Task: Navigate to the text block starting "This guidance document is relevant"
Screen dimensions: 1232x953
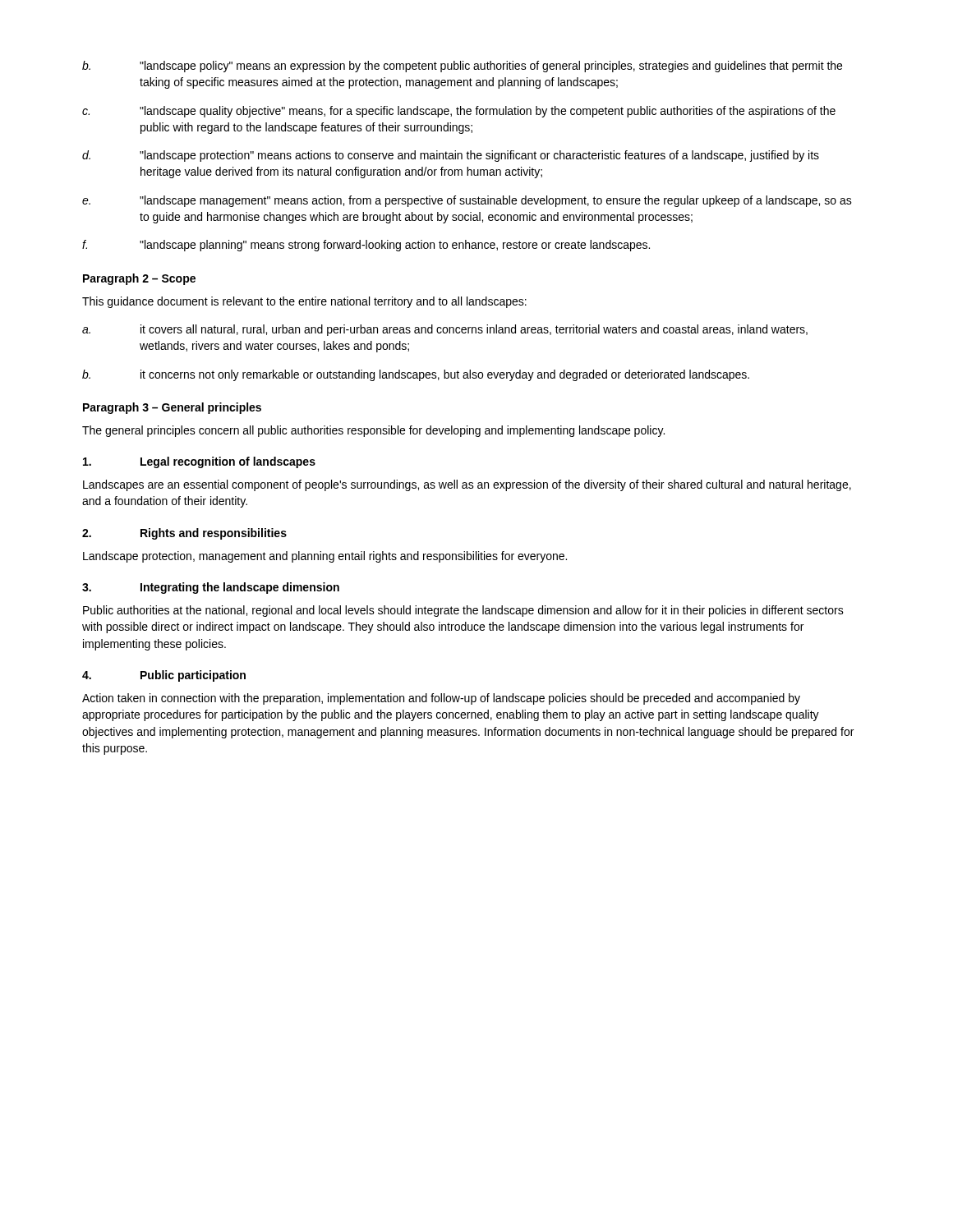Action: click(305, 301)
